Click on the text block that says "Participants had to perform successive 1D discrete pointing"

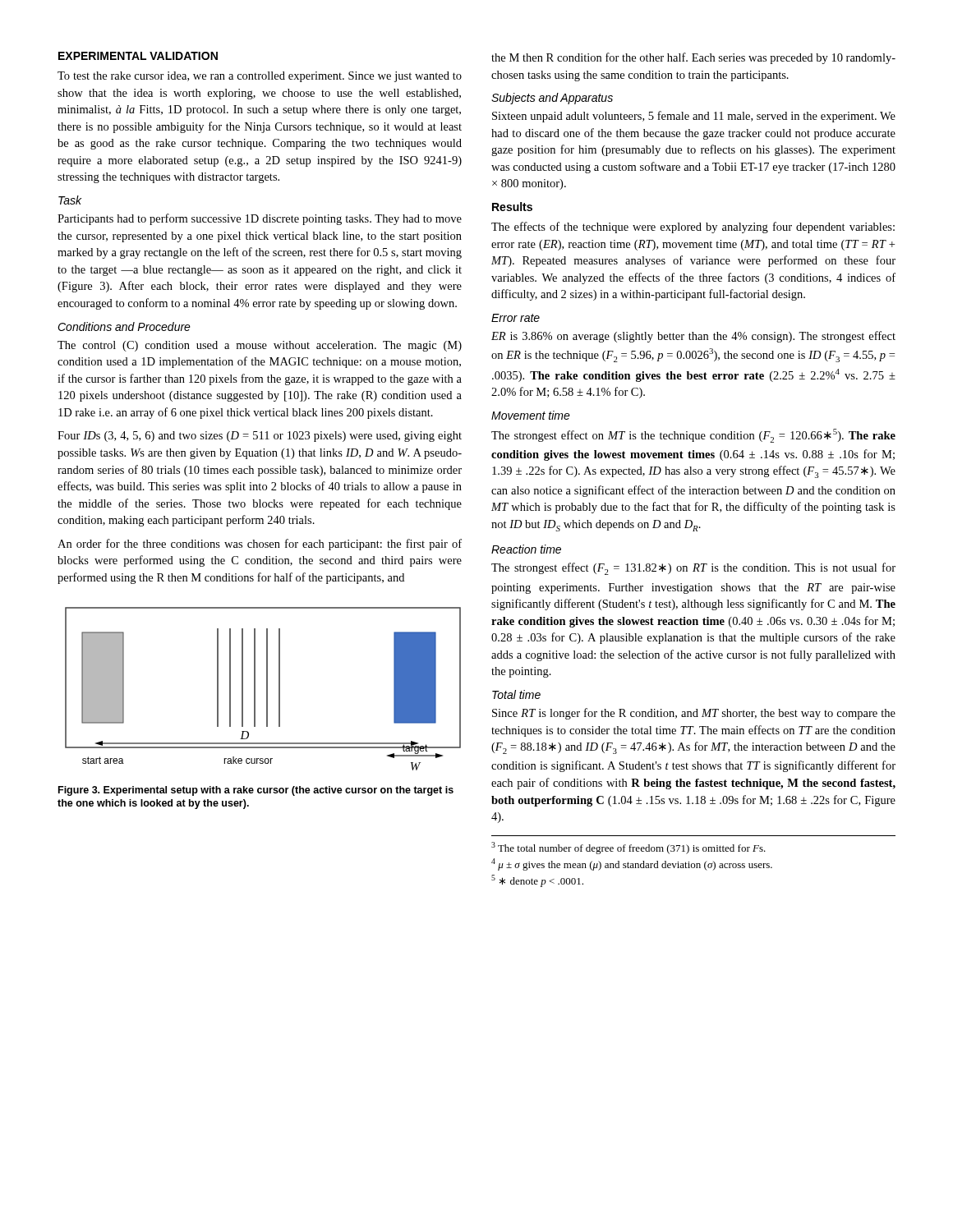coord(260,261)
